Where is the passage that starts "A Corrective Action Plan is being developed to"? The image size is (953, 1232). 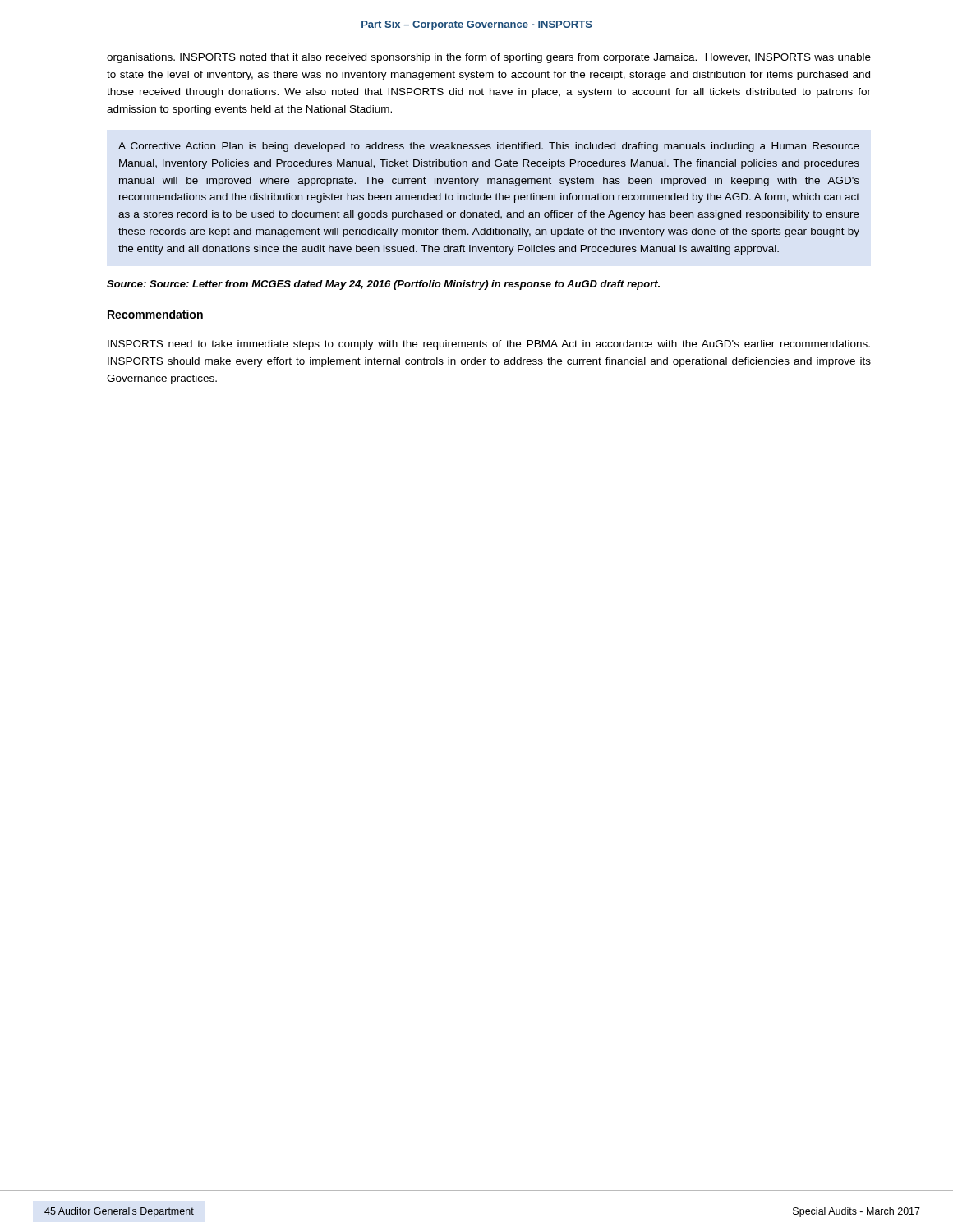489,197
